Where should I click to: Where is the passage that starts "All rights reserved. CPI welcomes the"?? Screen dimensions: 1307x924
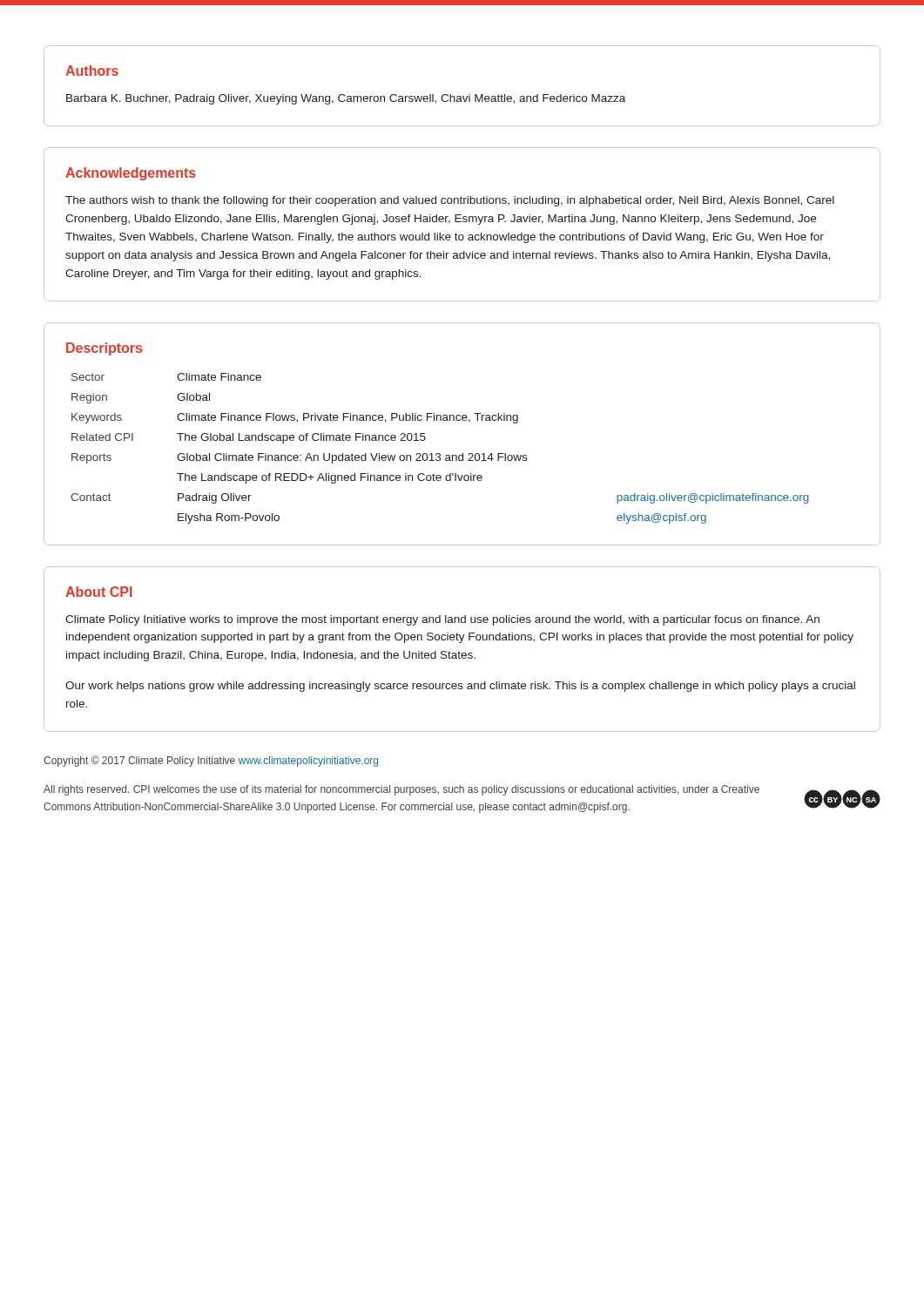tap(402, 798)
